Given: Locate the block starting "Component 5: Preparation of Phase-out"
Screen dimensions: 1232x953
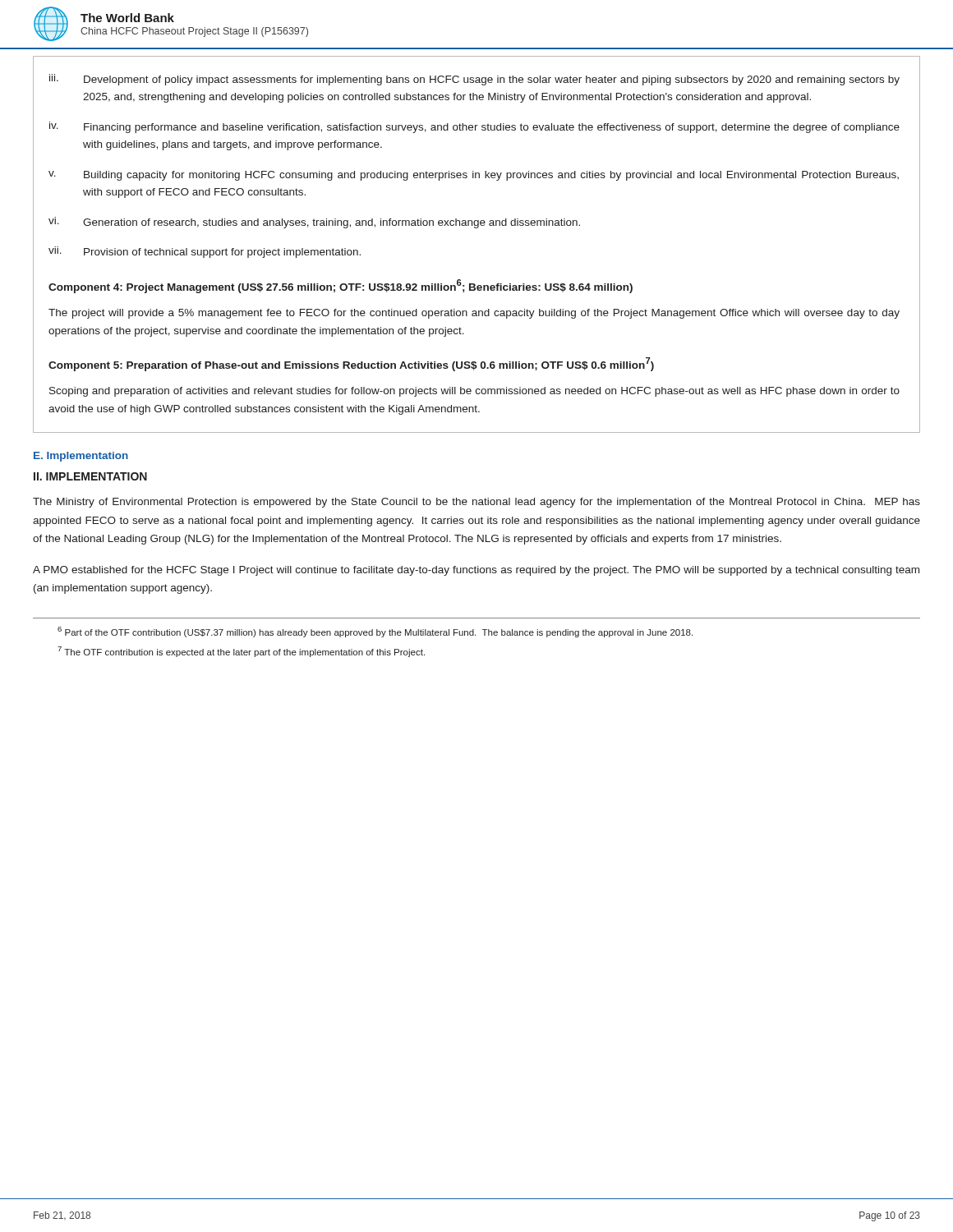Looking at the screenshot, I should pos(351,364).
